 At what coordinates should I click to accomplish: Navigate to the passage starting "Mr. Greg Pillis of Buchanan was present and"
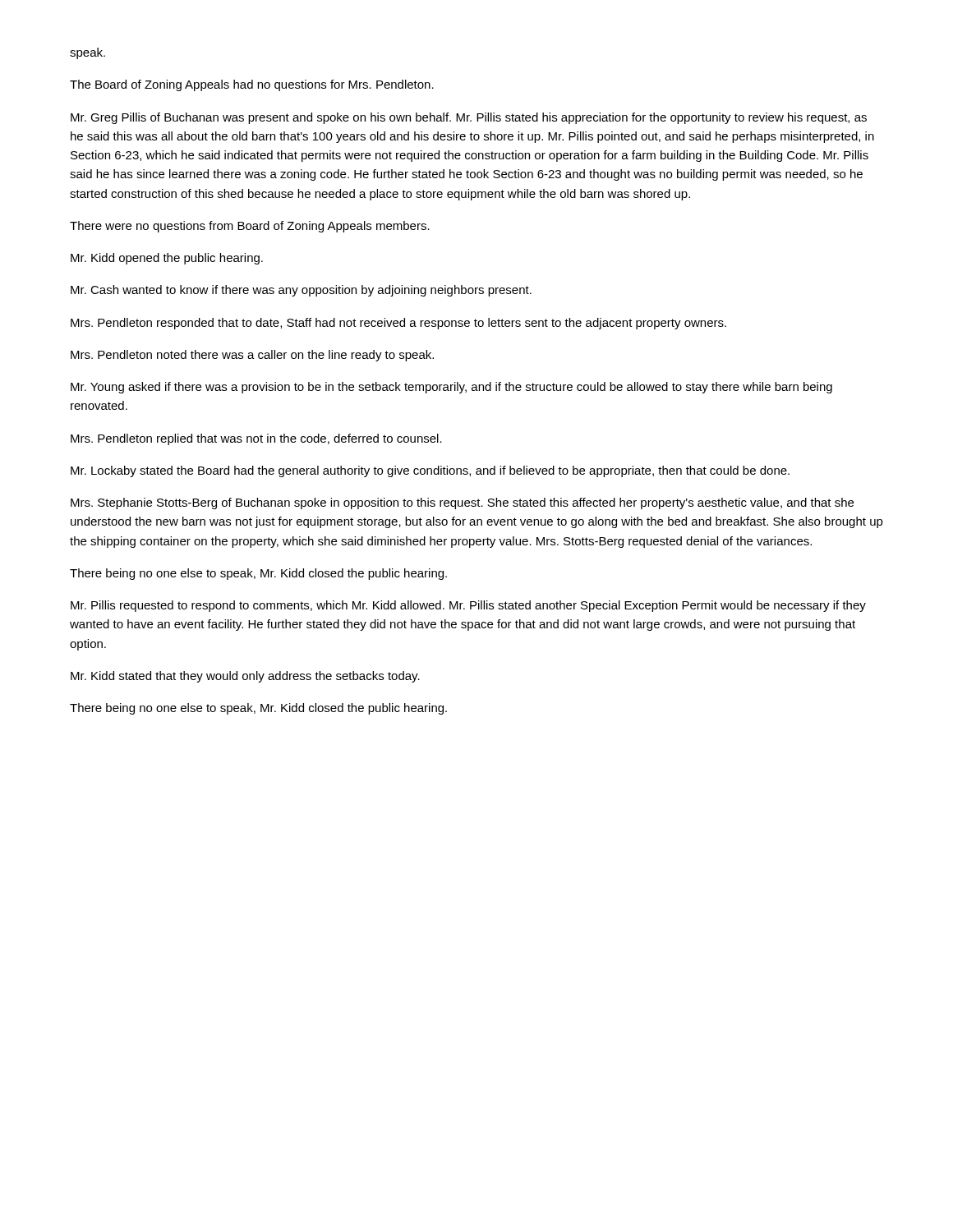coord(472,155)
